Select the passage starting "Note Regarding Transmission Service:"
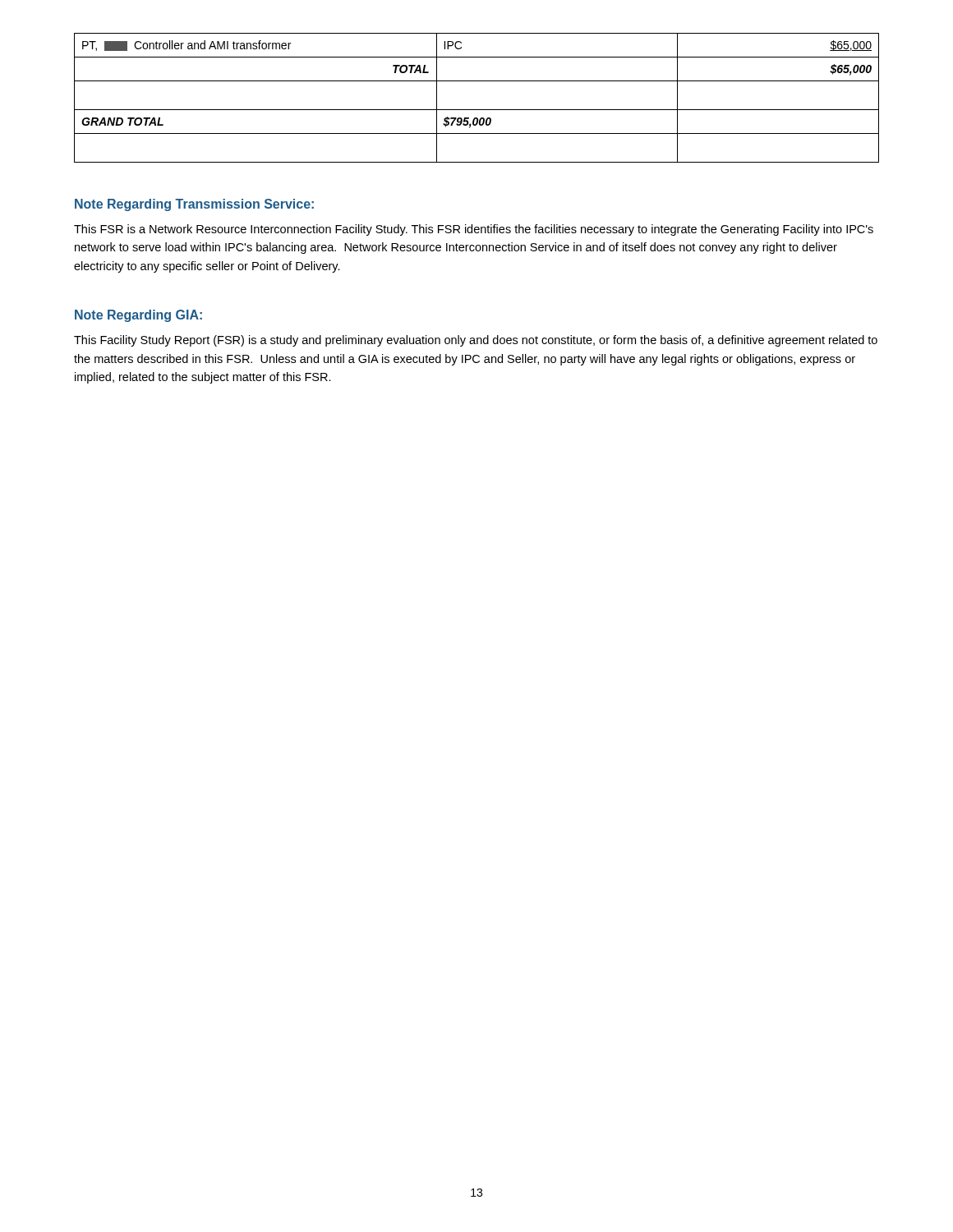 [x=194, y=204]
